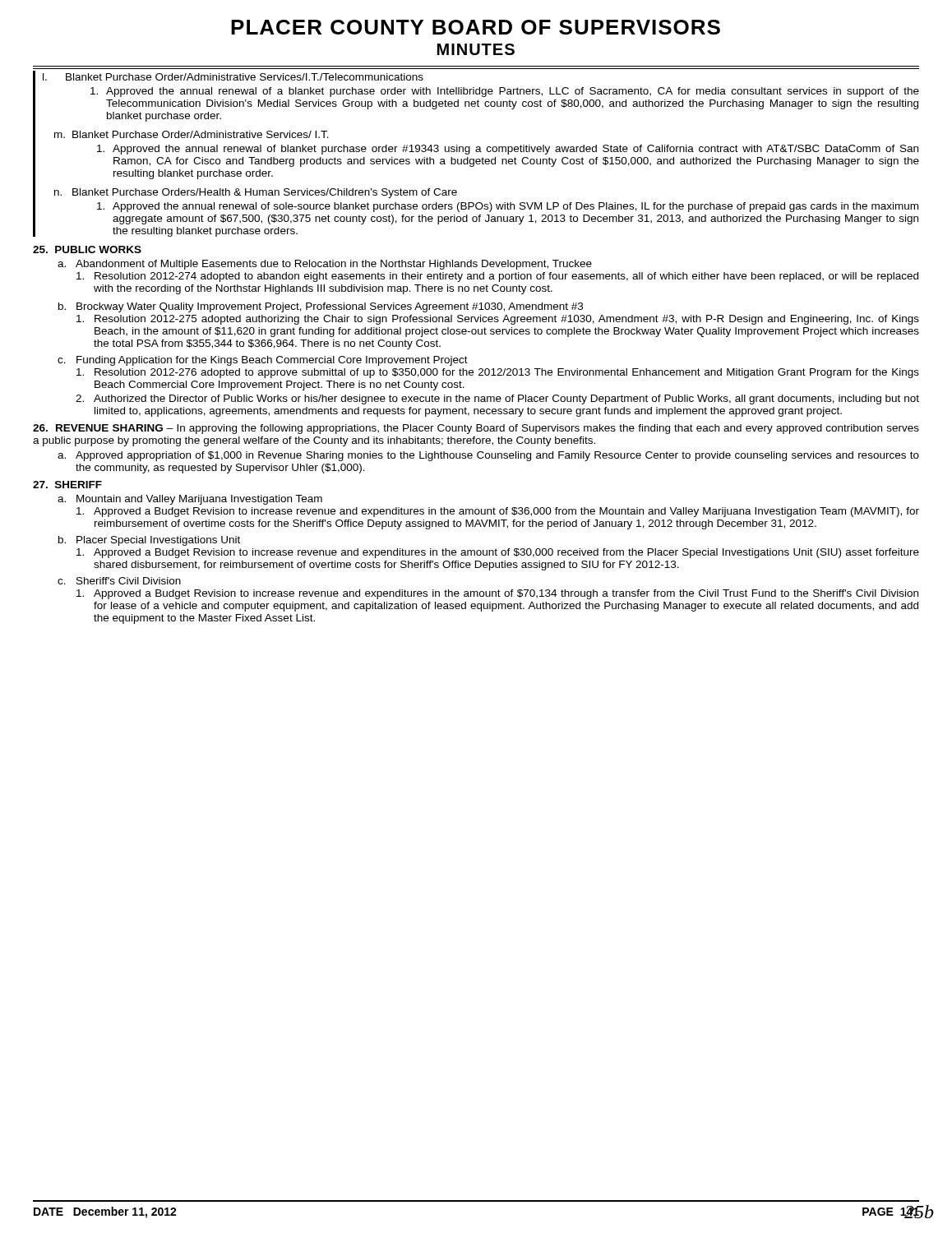
Task: Navigate to the text block starting "n. Blanket Purchase Orders/Health & Human"
Action: click(481, 211)
